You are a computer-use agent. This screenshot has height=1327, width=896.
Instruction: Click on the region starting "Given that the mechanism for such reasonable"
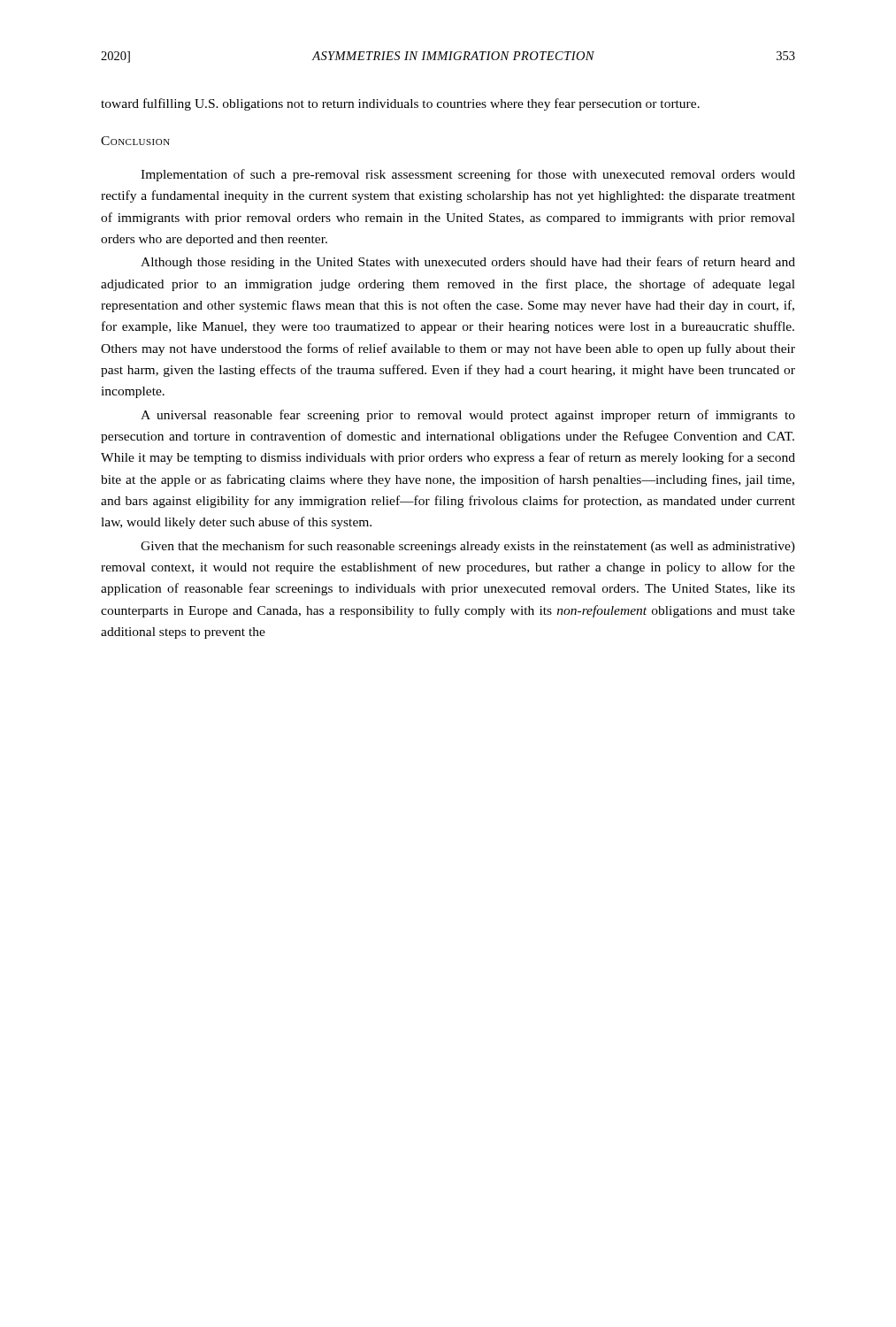pos(448,588)
